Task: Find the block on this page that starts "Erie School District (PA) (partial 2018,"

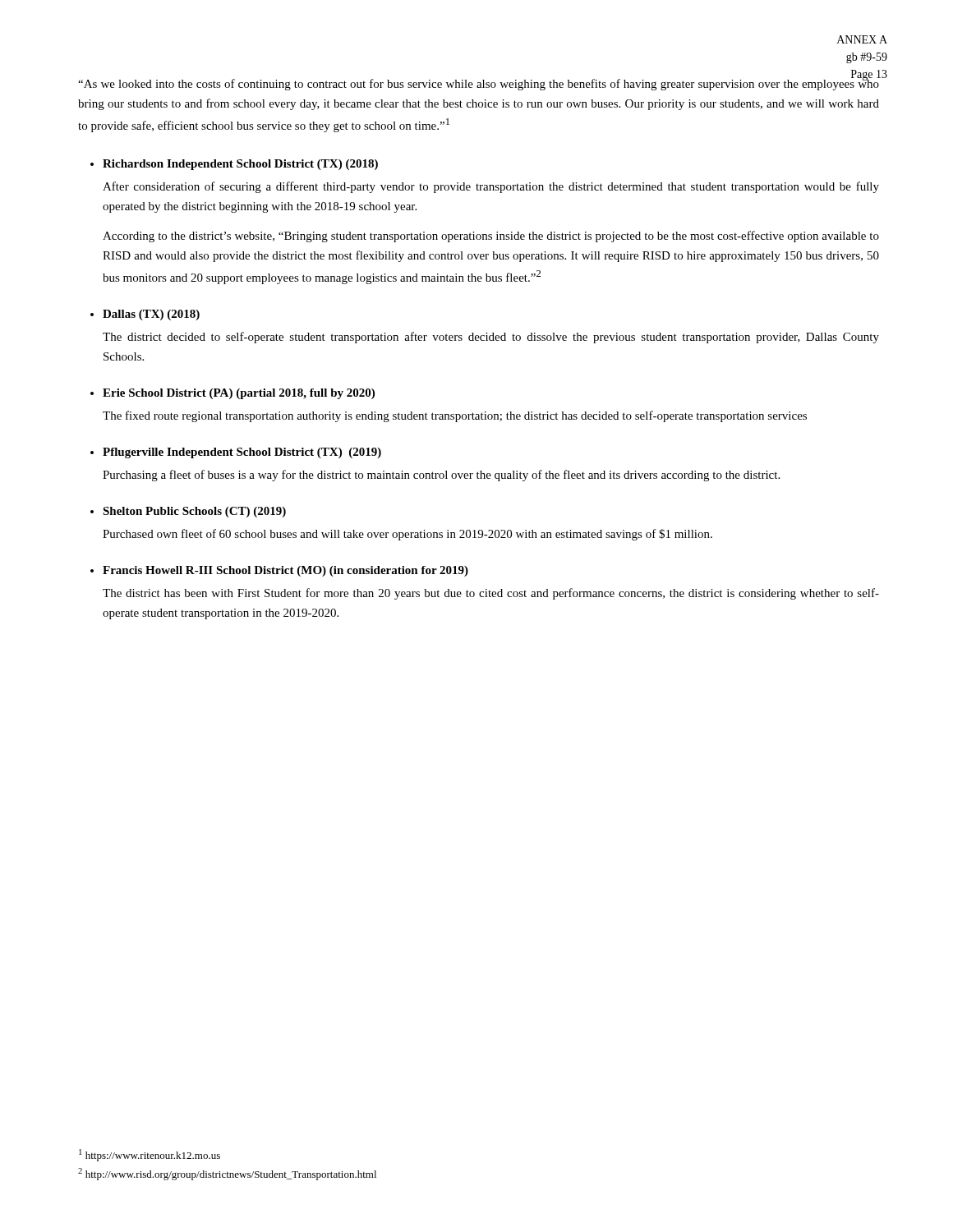Action: [x=491, y=406]
